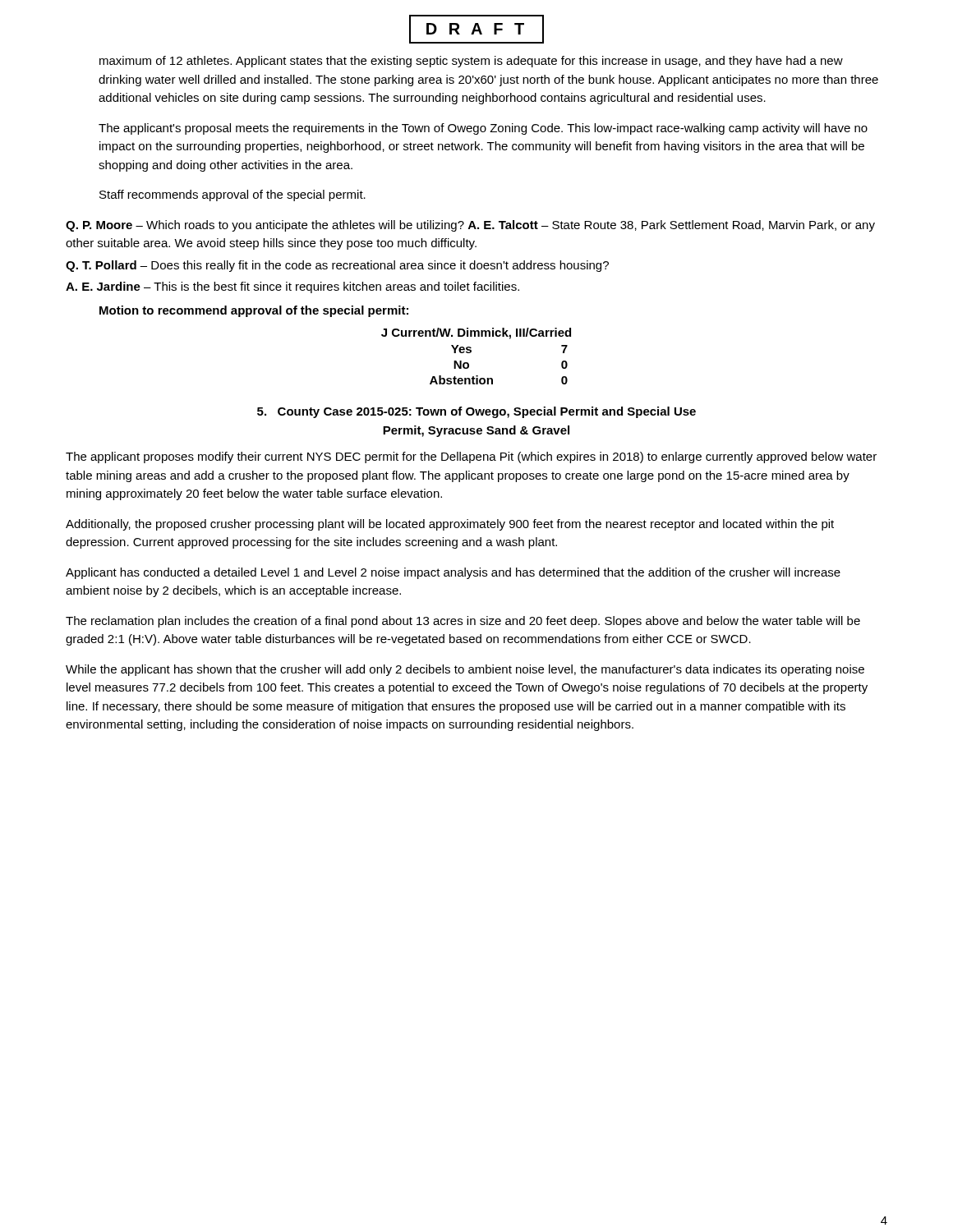The image size is (953, 1232).
Task: Locate the element starting "Motion to recommend approval of the special permit:"
Action: pos(254,310)
